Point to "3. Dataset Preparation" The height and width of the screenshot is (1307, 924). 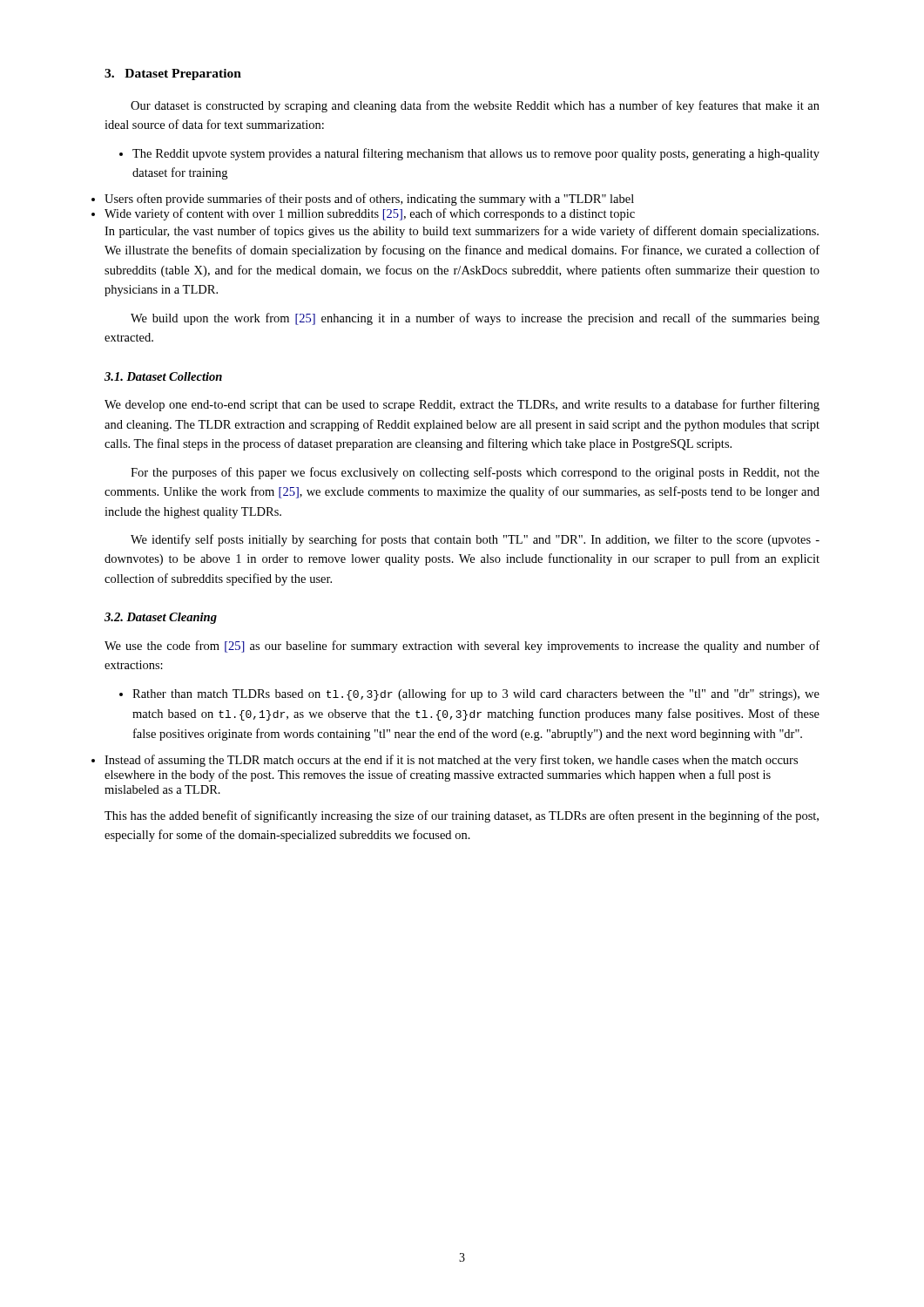coord(173,74)
